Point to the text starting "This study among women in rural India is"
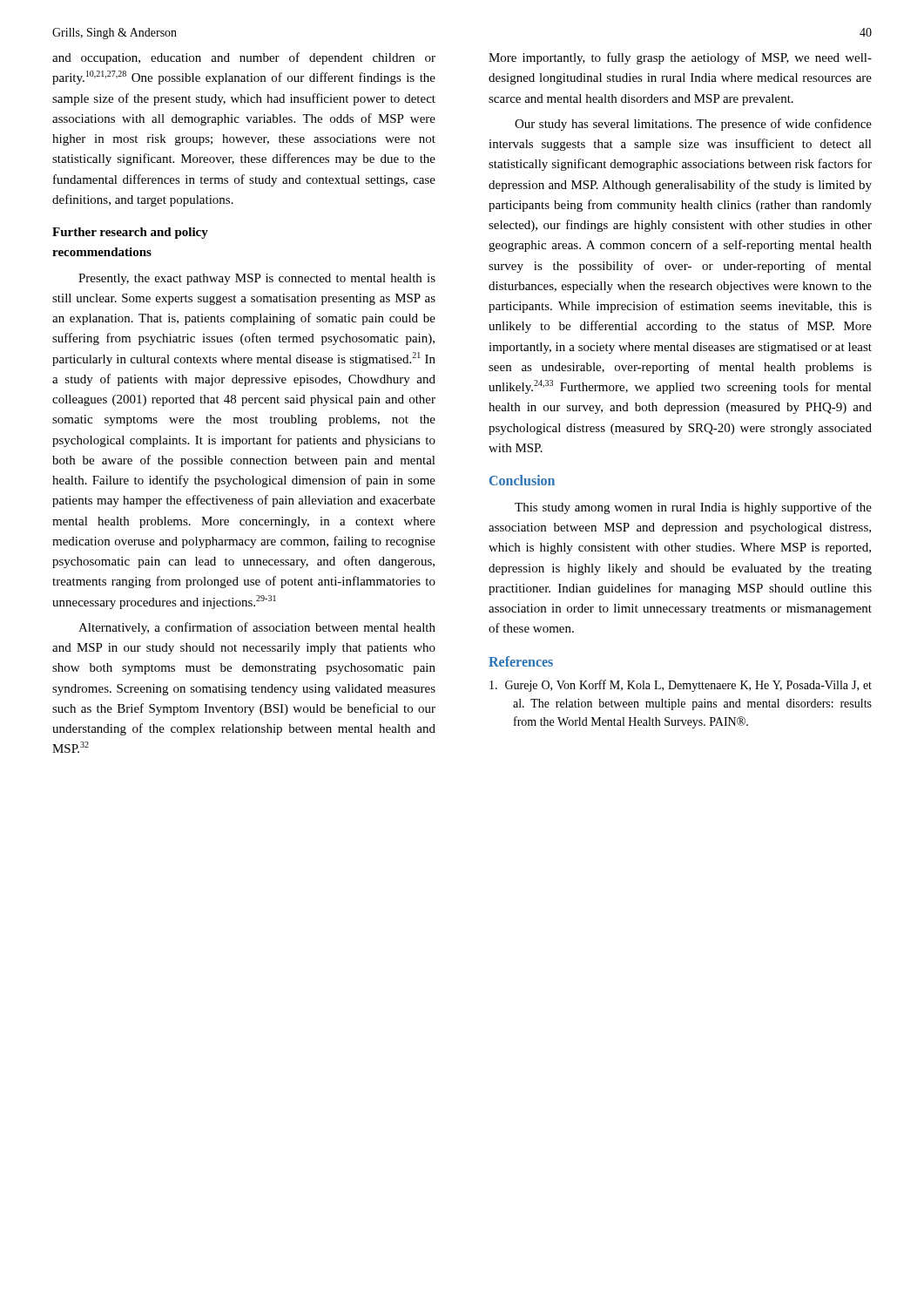 pyautogui.click(x=680, y=568)
